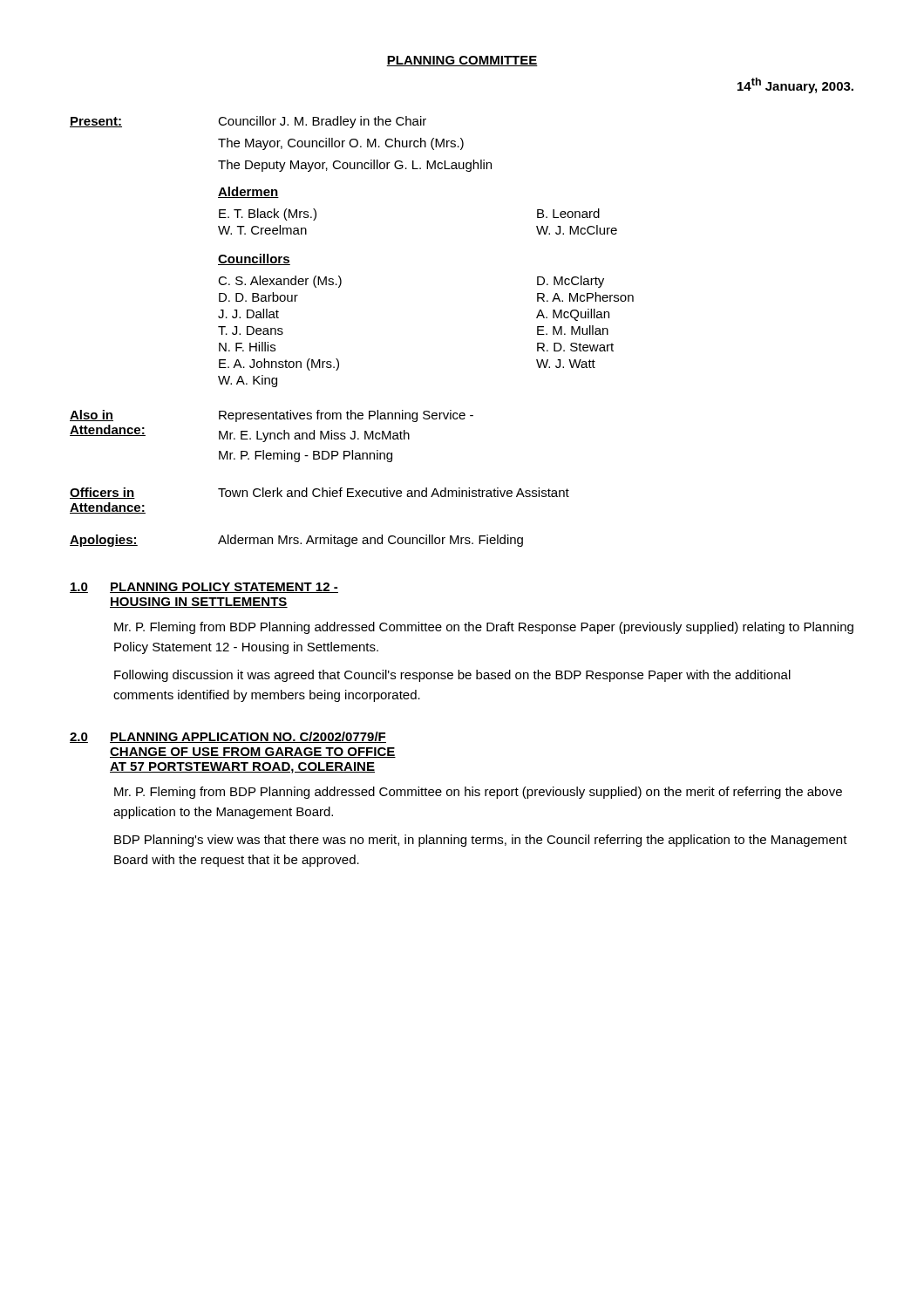Where is the passage that starts "Officers inAttendance: Town Clerk and Chief Executive and"?
The image size is (924, 1308).
(462, 500)
